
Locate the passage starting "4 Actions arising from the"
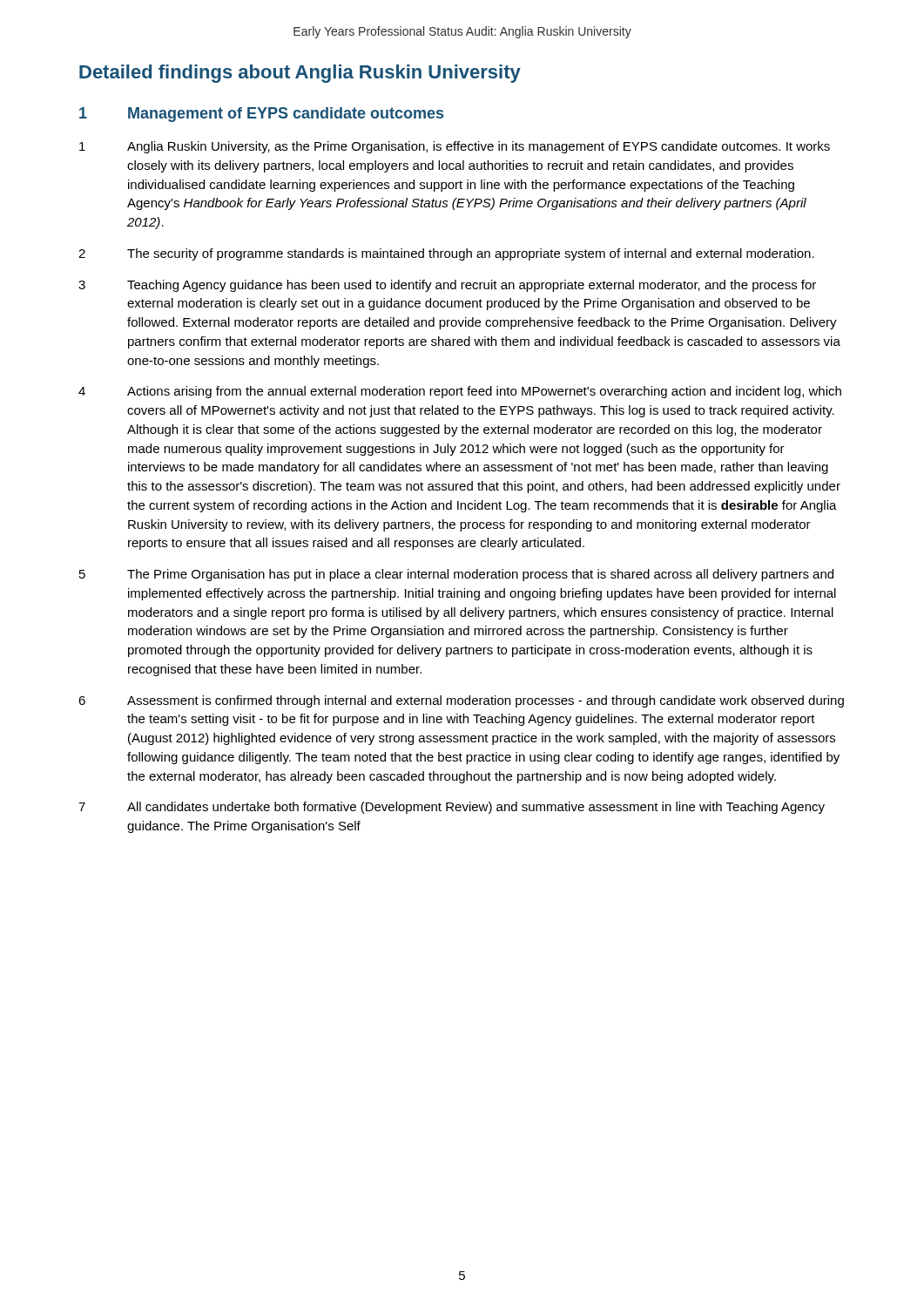click(462, 467)
